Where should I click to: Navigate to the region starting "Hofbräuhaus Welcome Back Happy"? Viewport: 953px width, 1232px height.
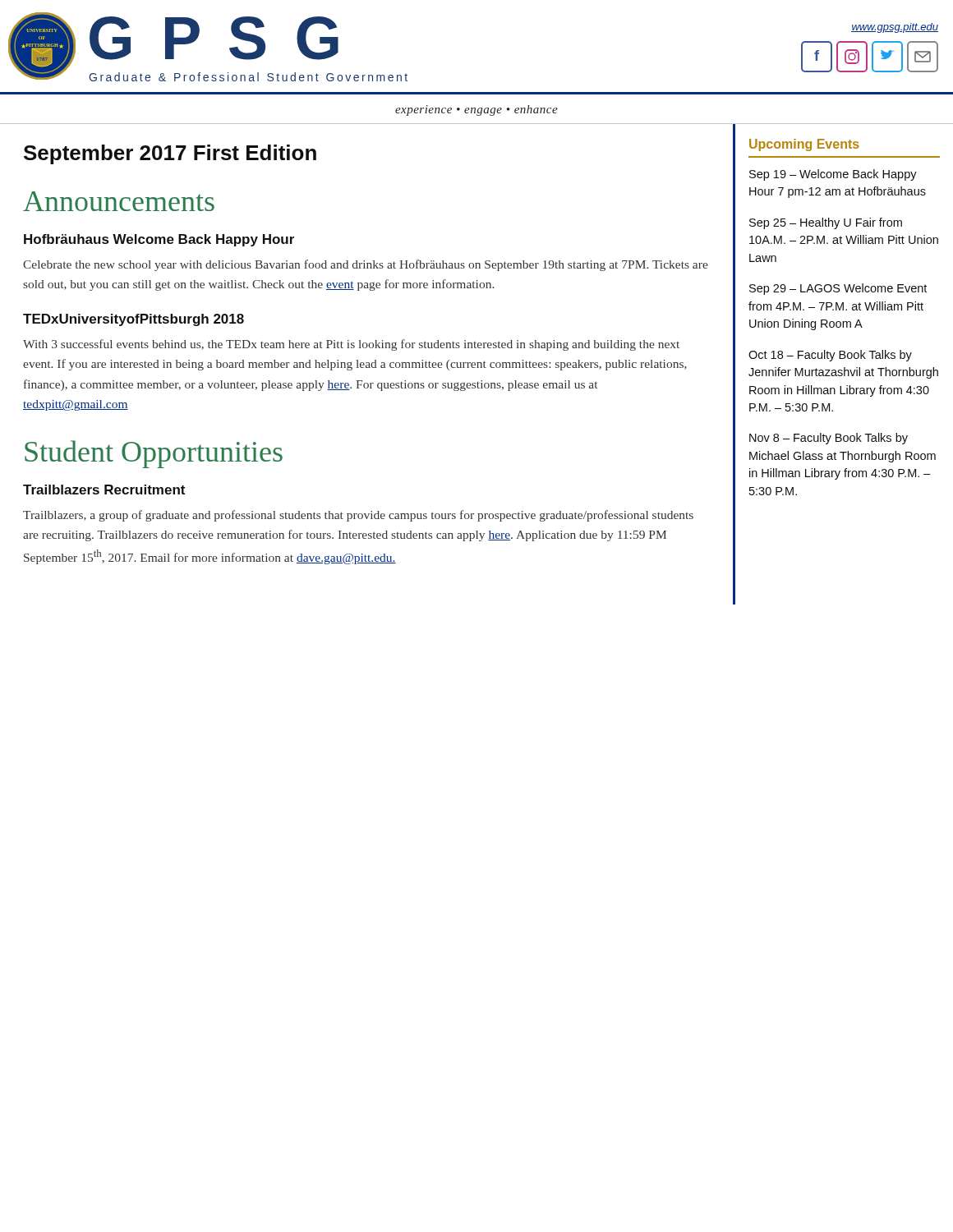(159, 239)
